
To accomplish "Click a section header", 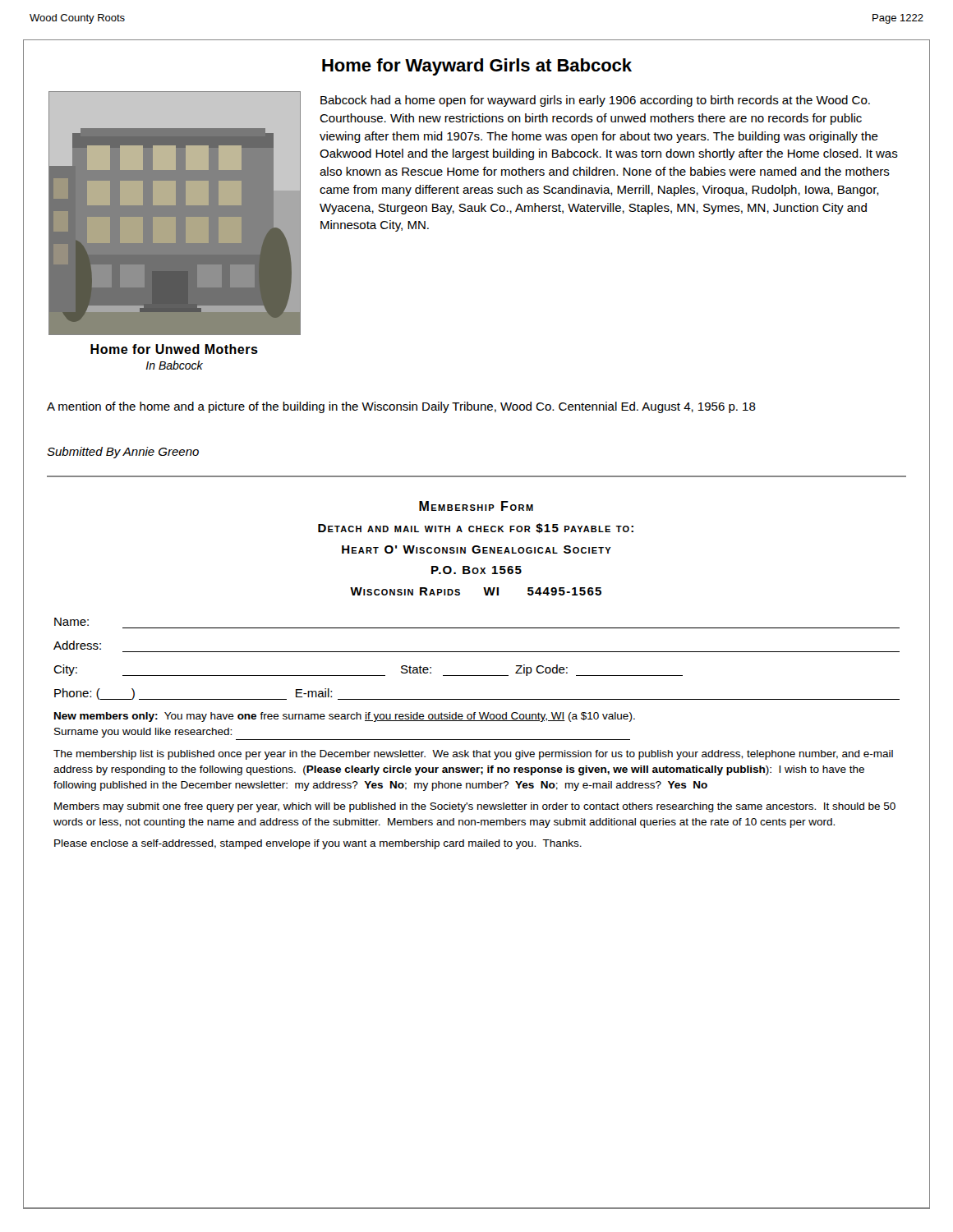I will click(x=476, y=548).
